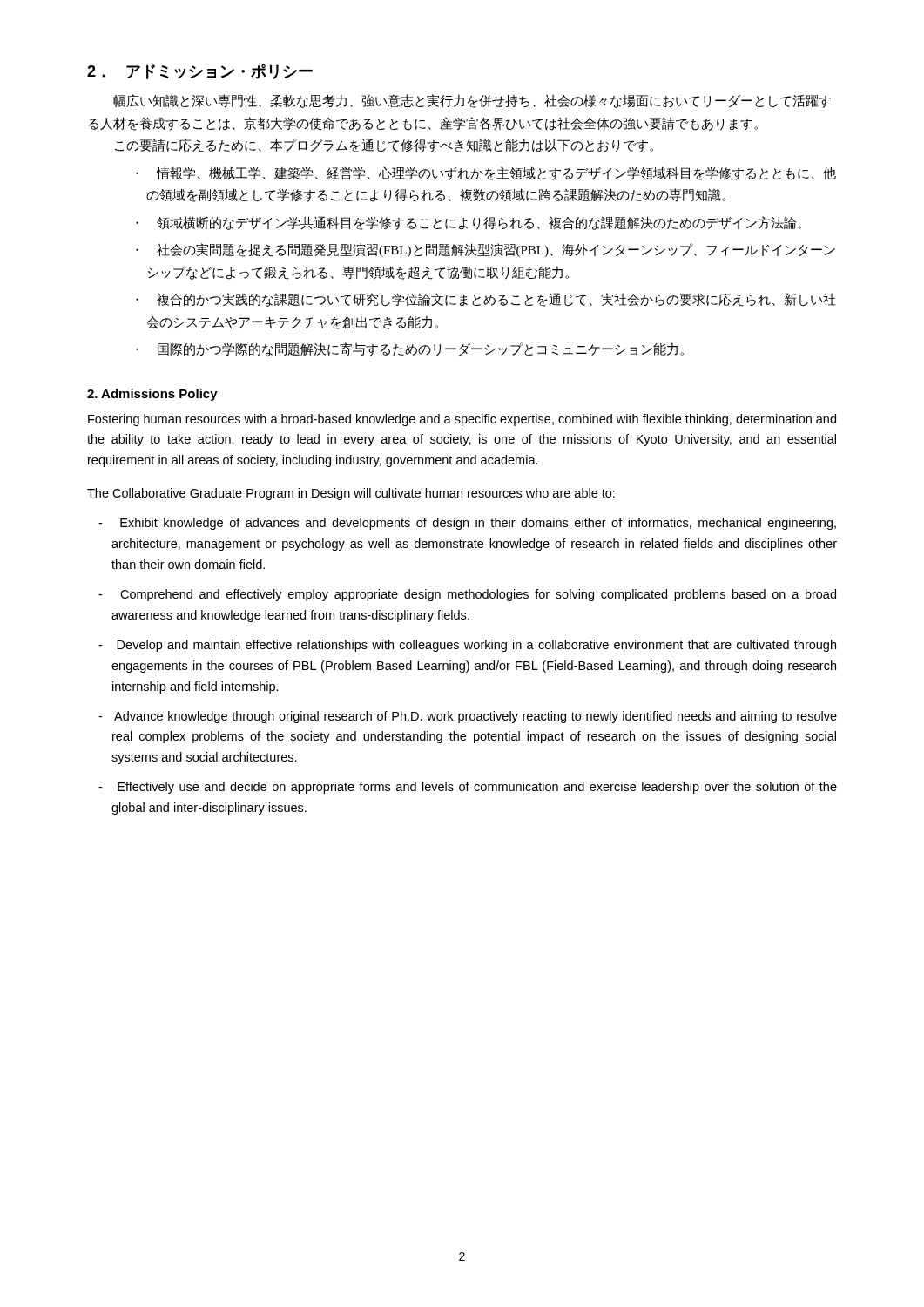Find the region starting "- Advance knowledge through original research of Ph.D."

click(x=468, y=737)
